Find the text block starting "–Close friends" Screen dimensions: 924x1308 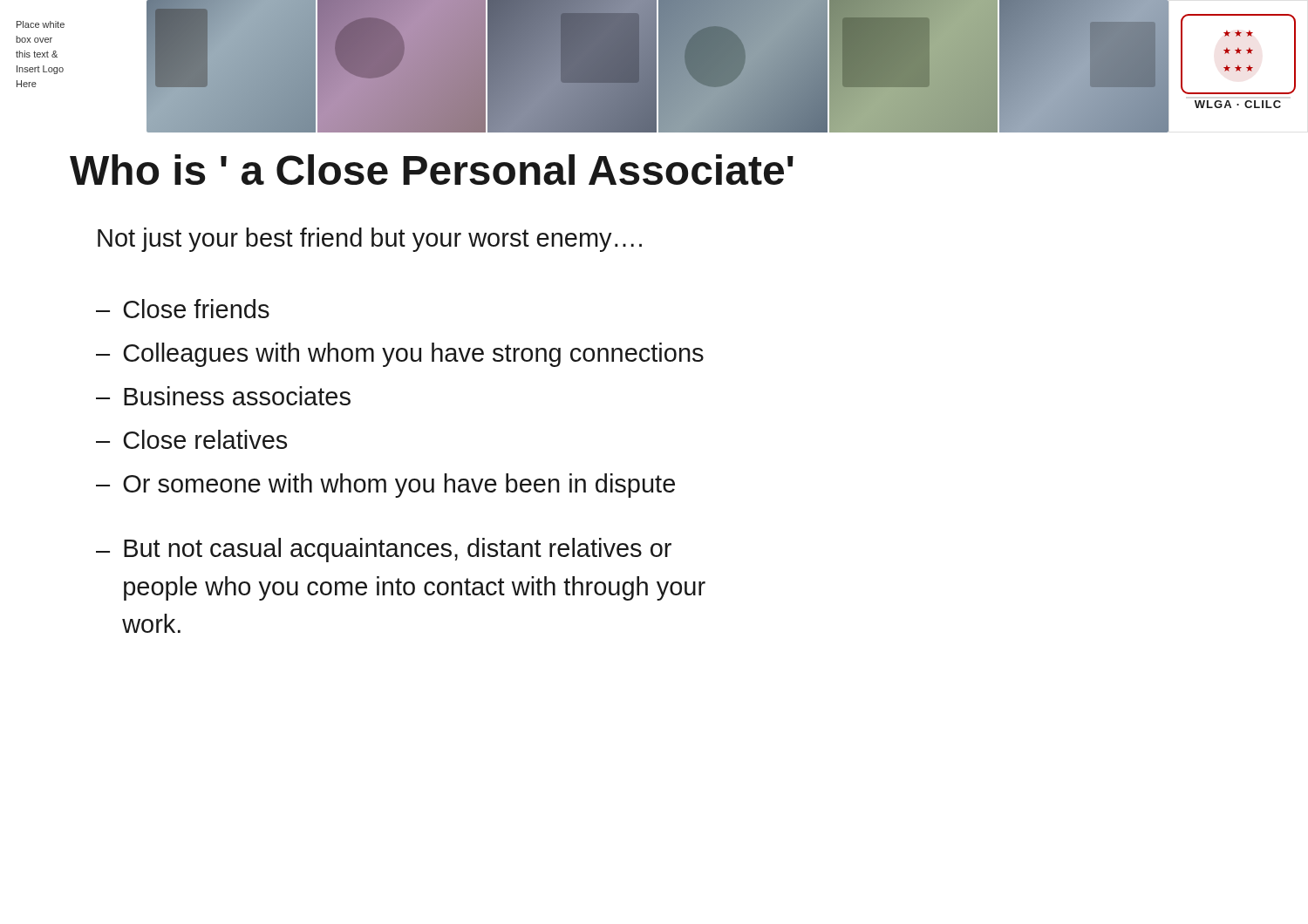coord(183,309)
